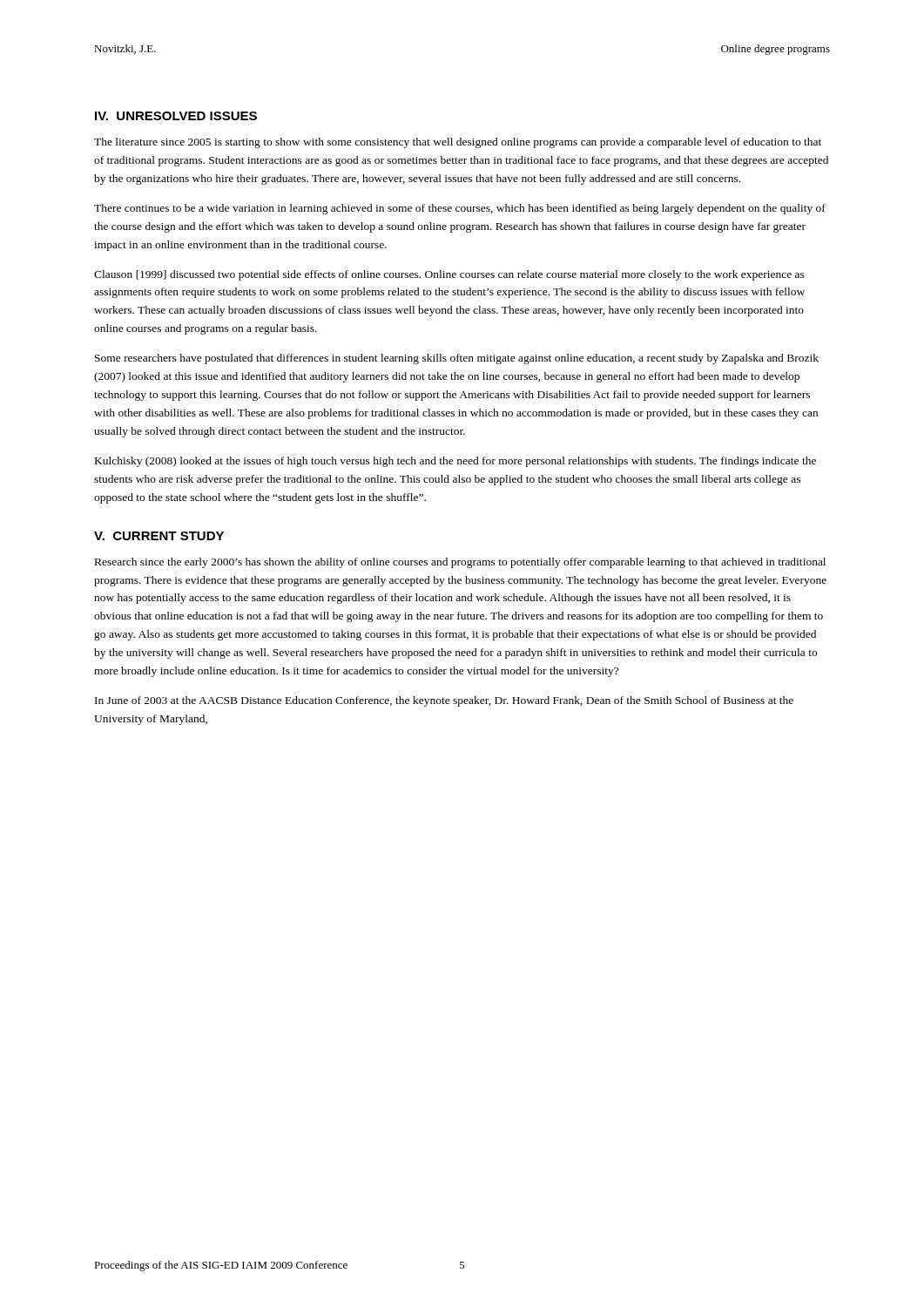Select the text block starting "V. CURRENT STUDY"
924x1307 pixels.
pyautogui.click(x=159, y=535)
